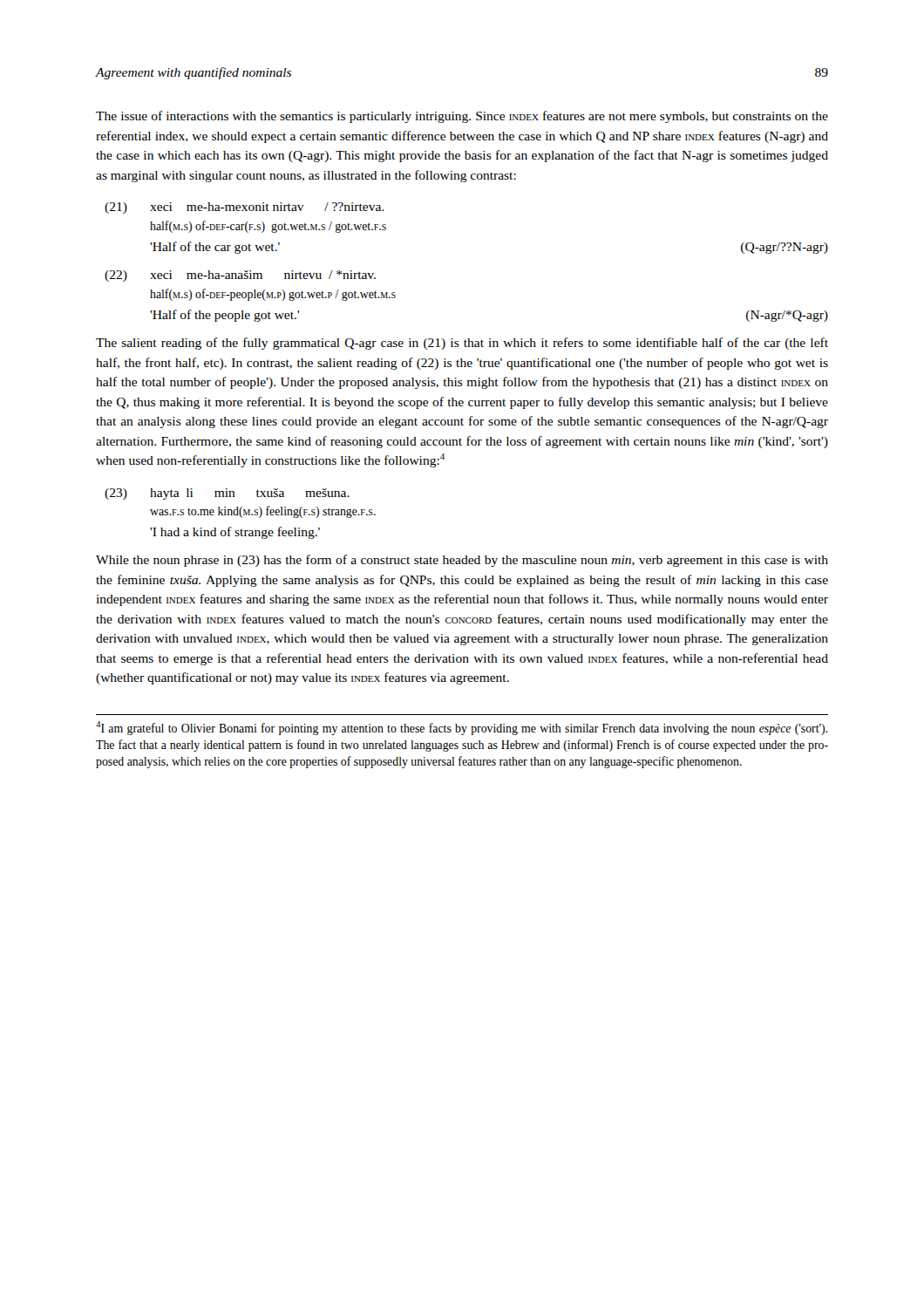Click on the list item that reads "(22) xeci me-ha-anašim nirtevu / *nirtav."
The height and width of the screenshot is (1308, 924).
(240, 276)
